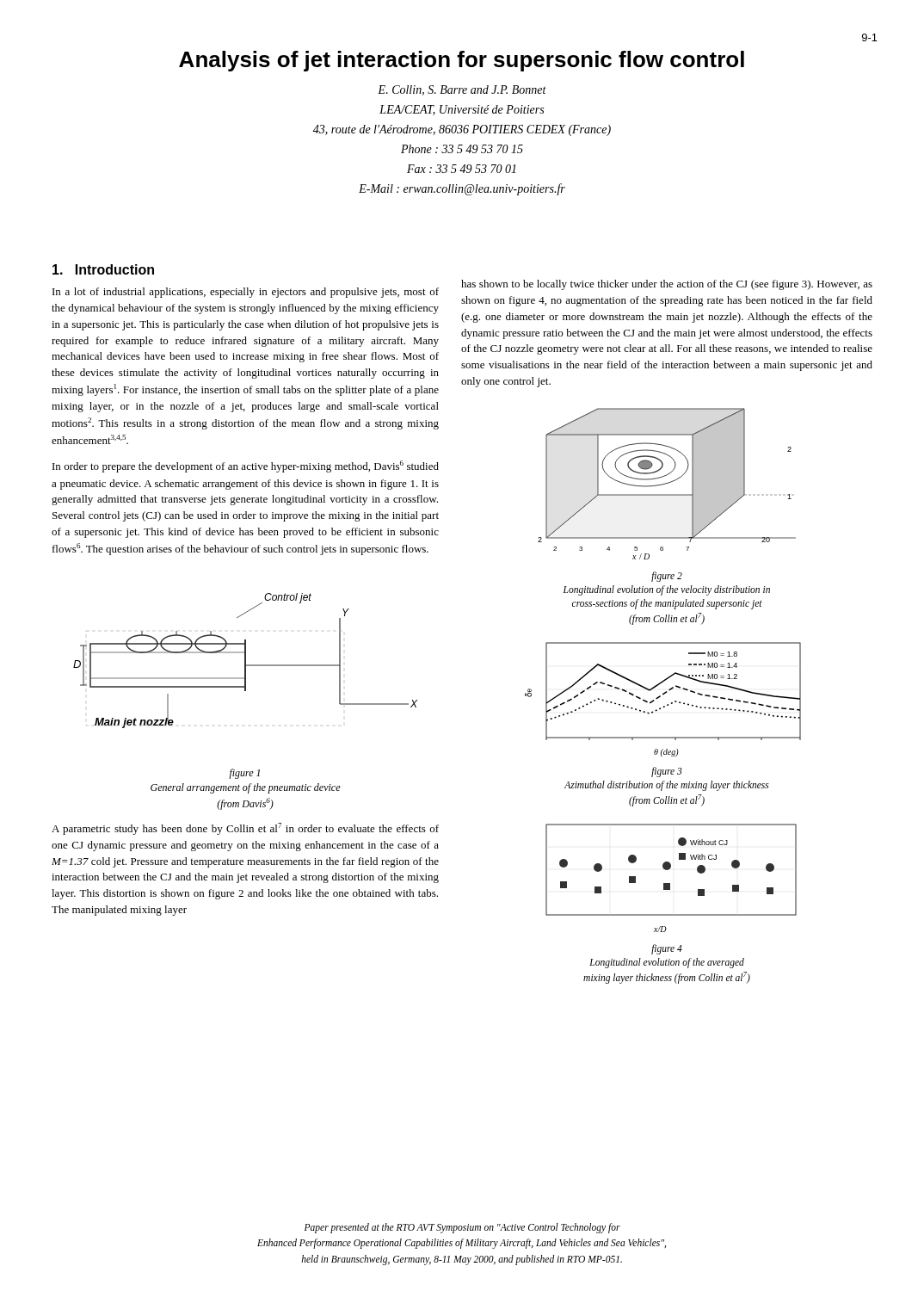This screenshot has height=1291, width=924.
Task: Point to the block beginning "has shown to"
Action: pos(667,332)
